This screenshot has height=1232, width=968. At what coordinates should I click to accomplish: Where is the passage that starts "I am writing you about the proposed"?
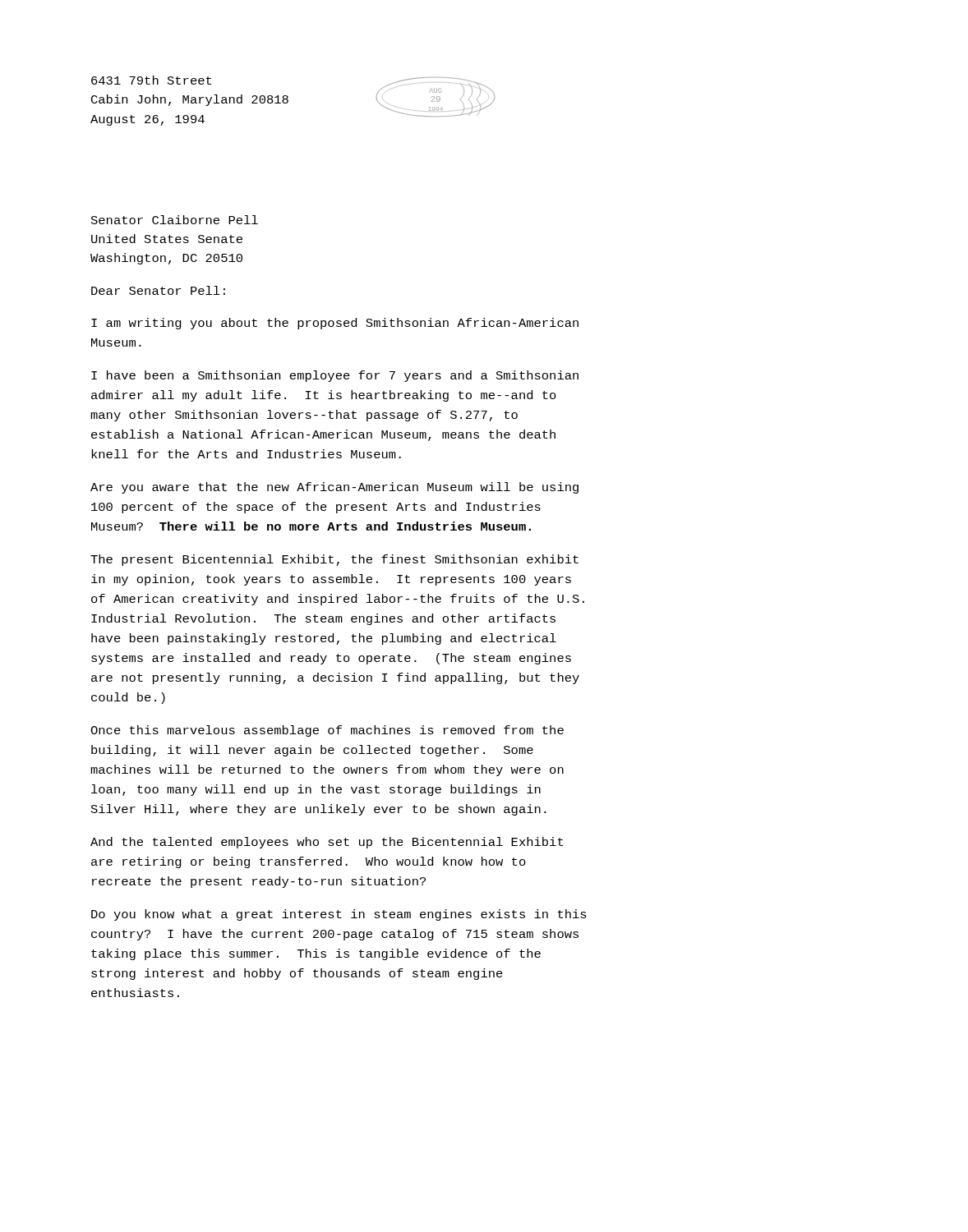[335, 333]
